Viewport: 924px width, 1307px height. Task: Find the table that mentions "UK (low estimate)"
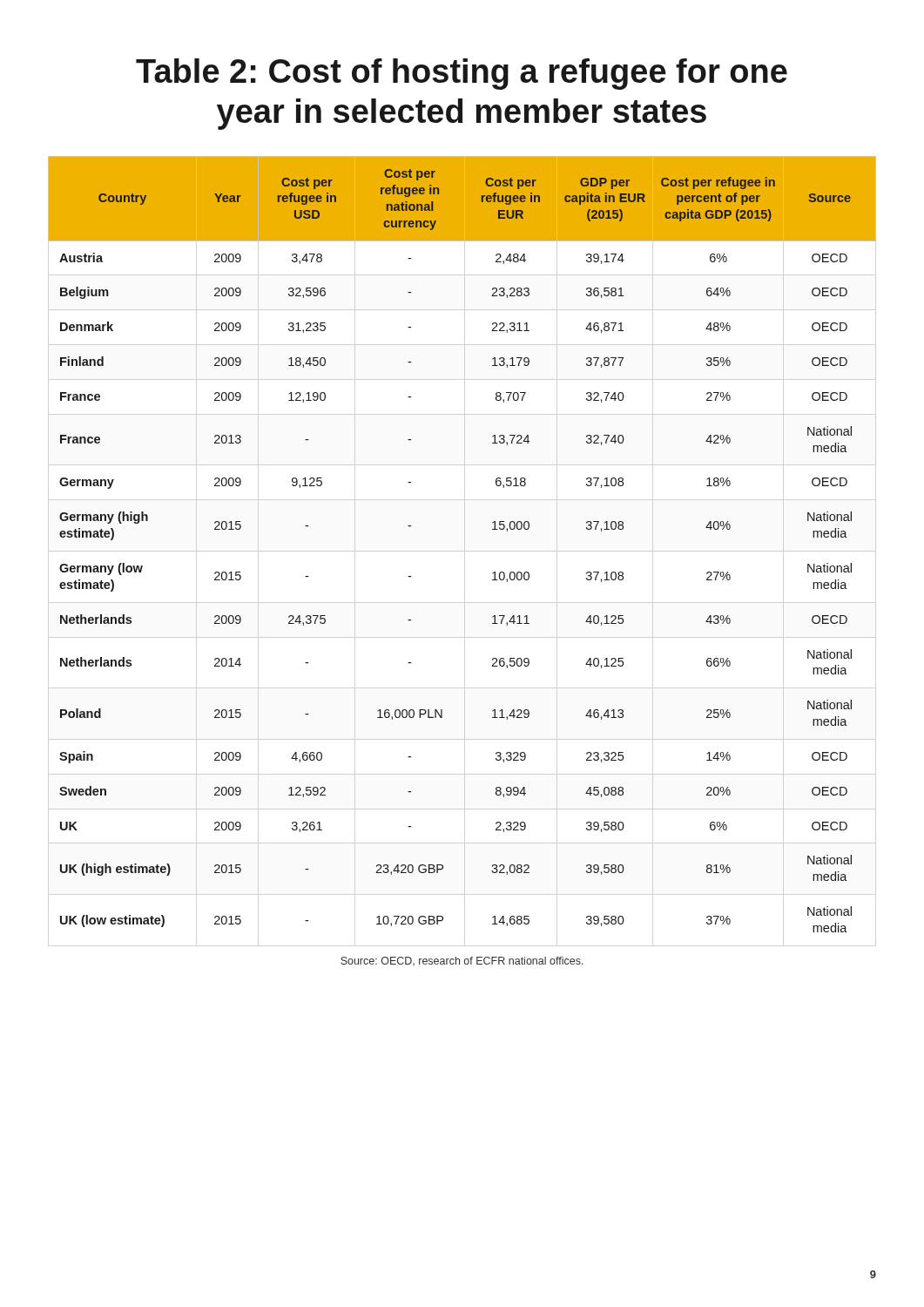pos(462,551)
